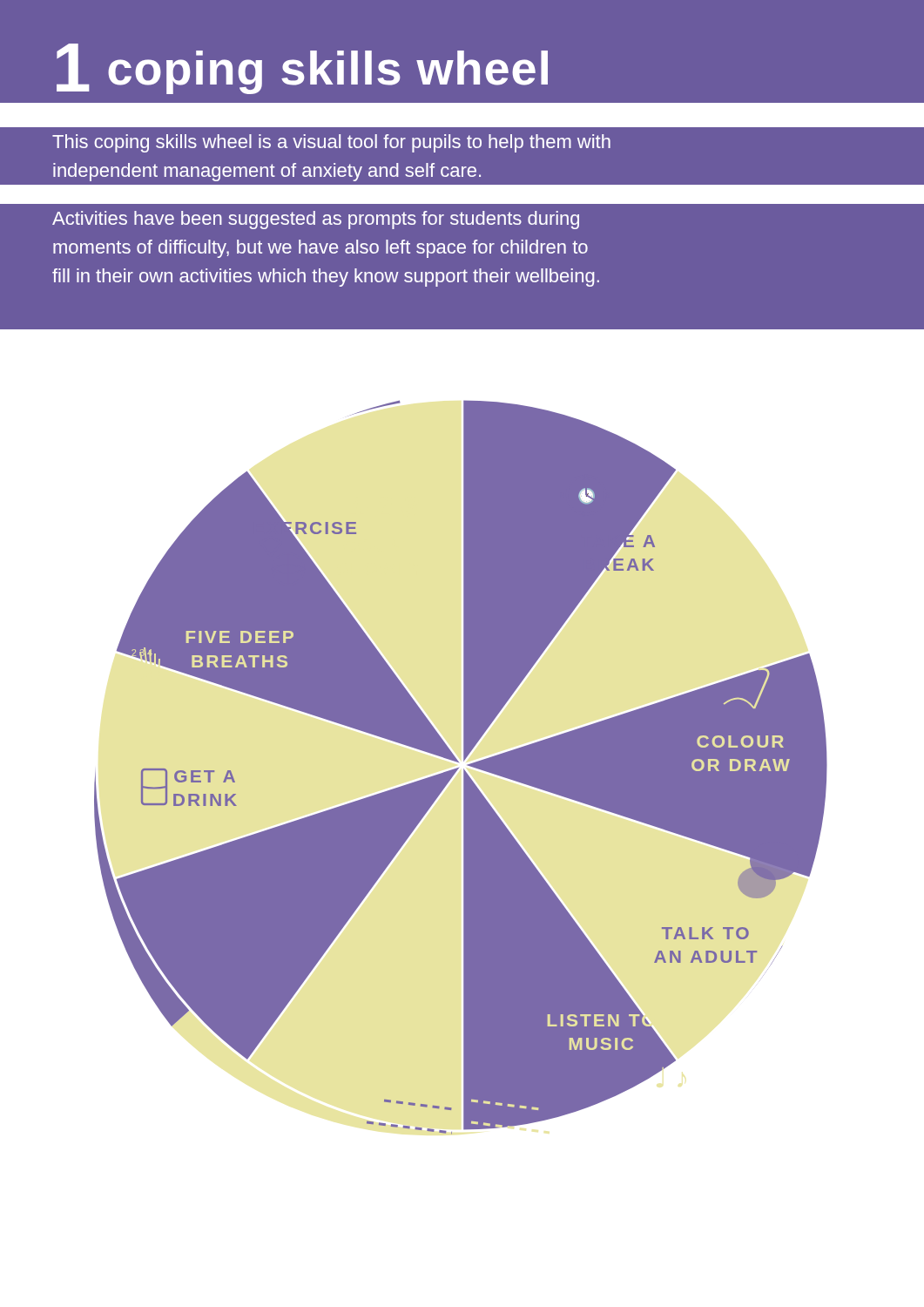Locate the element starting "Activities have been suggested as"
924x1307 pixels.
[462, 247]
